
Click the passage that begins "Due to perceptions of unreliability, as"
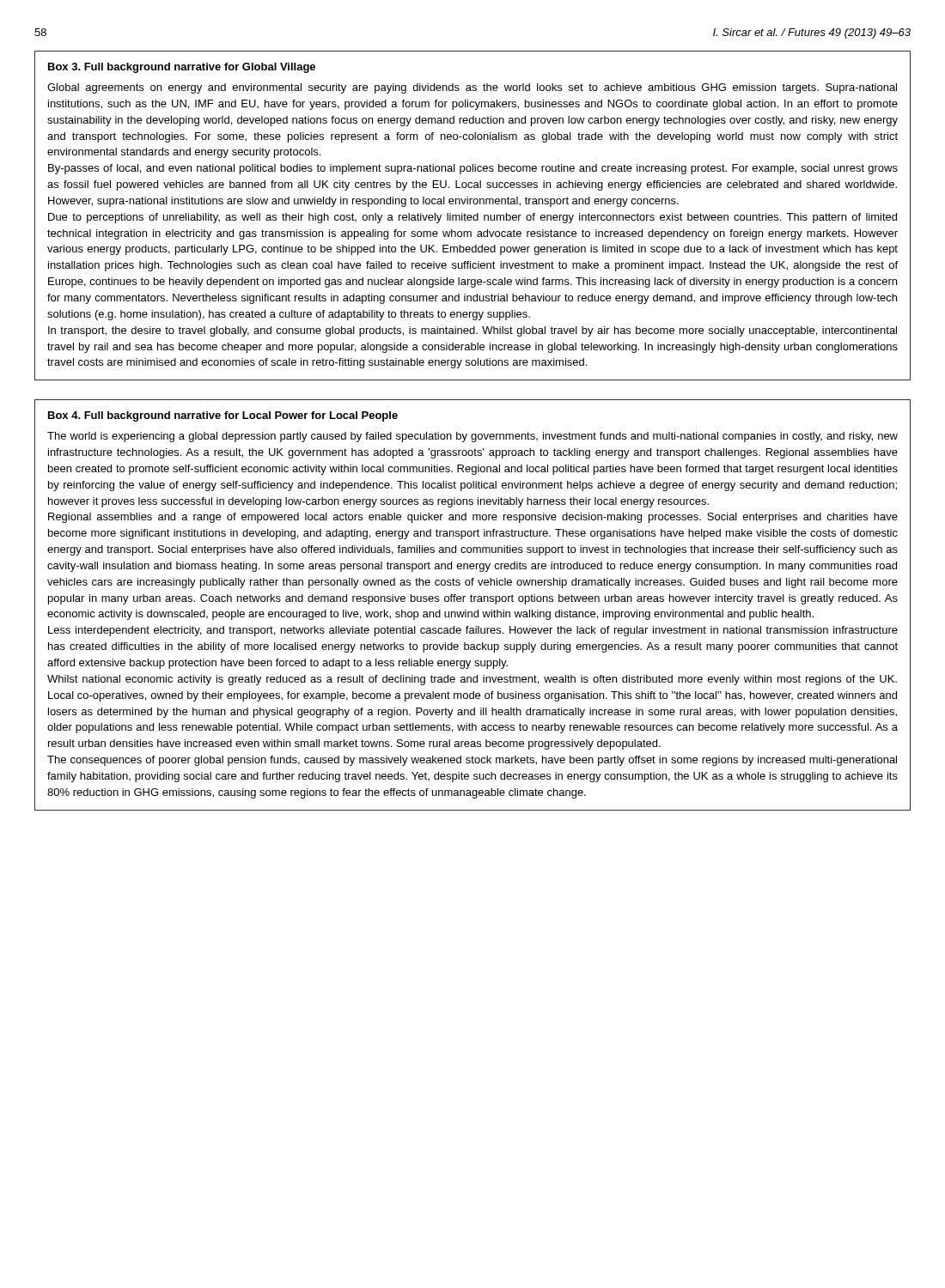(472, 266)
